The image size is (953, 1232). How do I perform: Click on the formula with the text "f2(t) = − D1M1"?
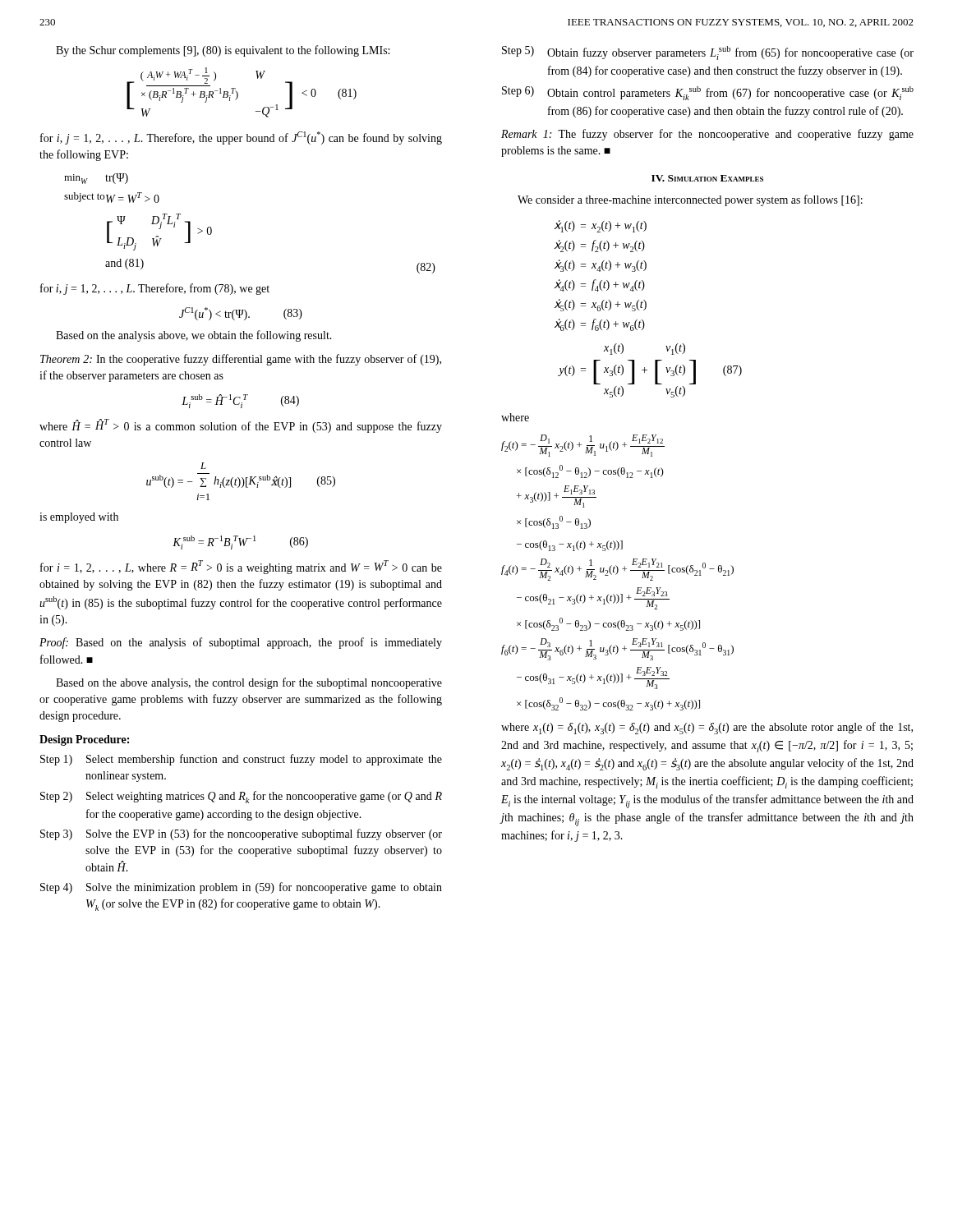coord(707,574)
